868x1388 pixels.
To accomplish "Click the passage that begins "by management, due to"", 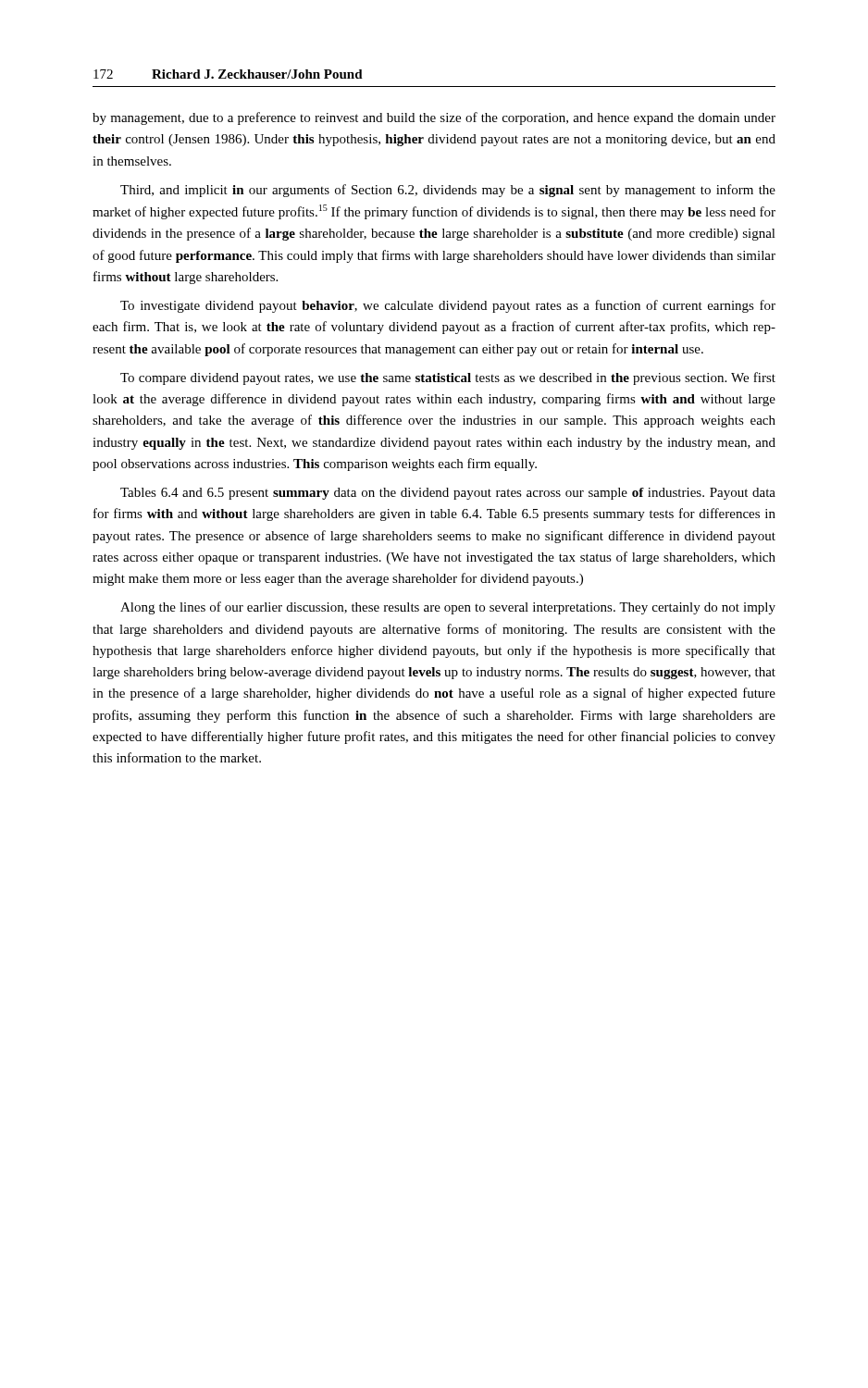I will click(434, 438).
